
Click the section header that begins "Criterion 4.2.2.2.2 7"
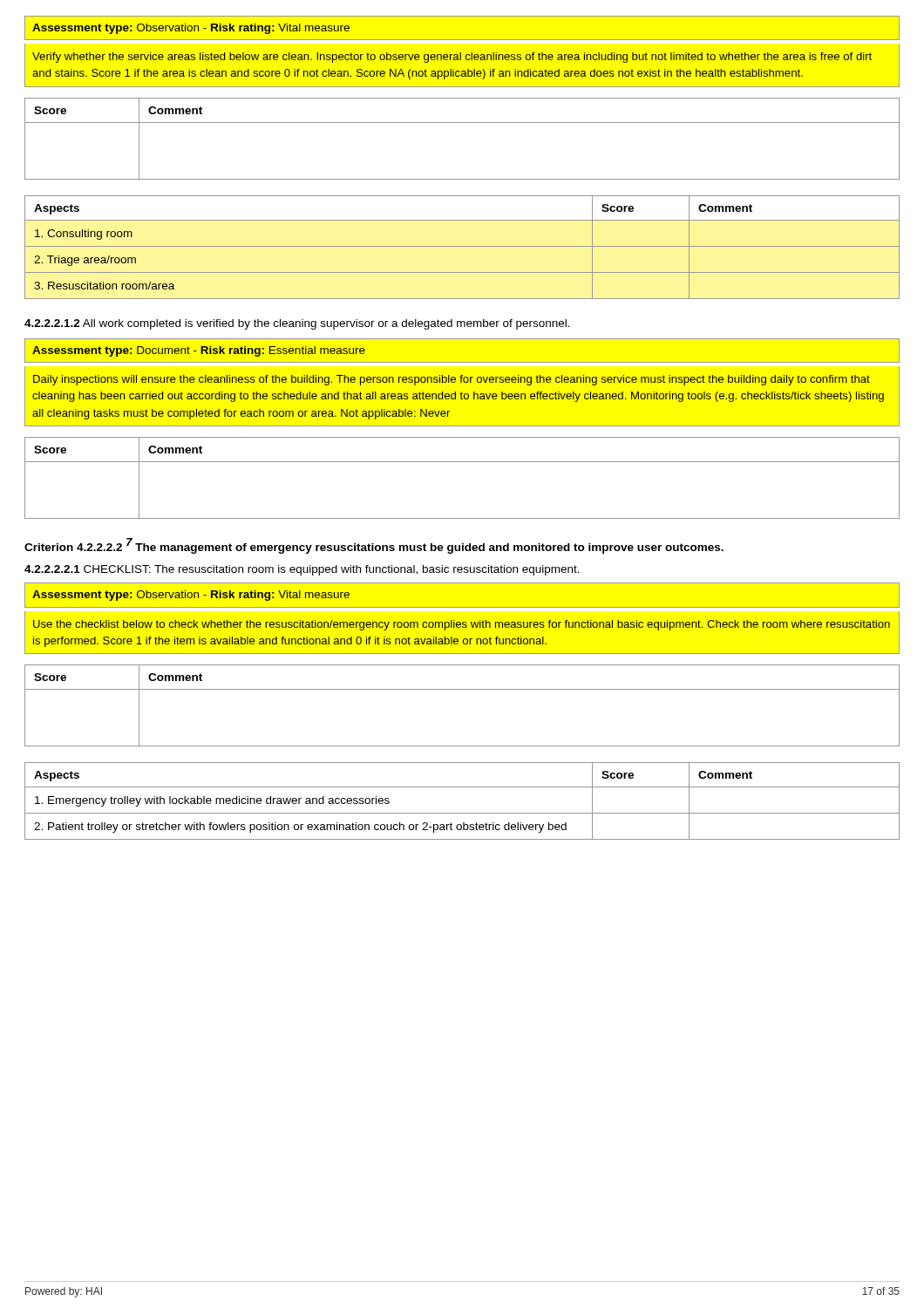(x=374, y=544)
